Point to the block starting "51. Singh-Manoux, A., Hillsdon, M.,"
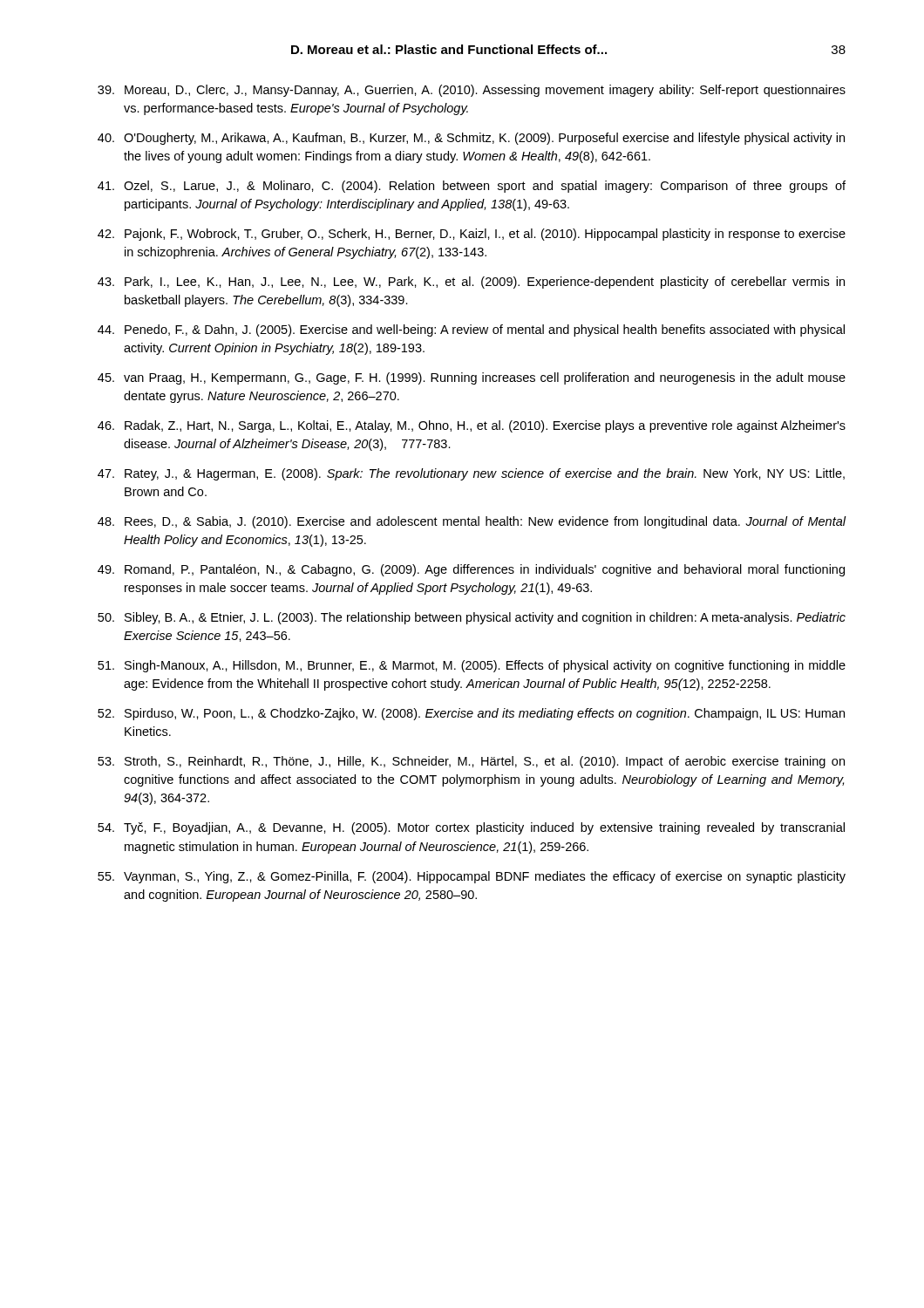 coord(462,675)
